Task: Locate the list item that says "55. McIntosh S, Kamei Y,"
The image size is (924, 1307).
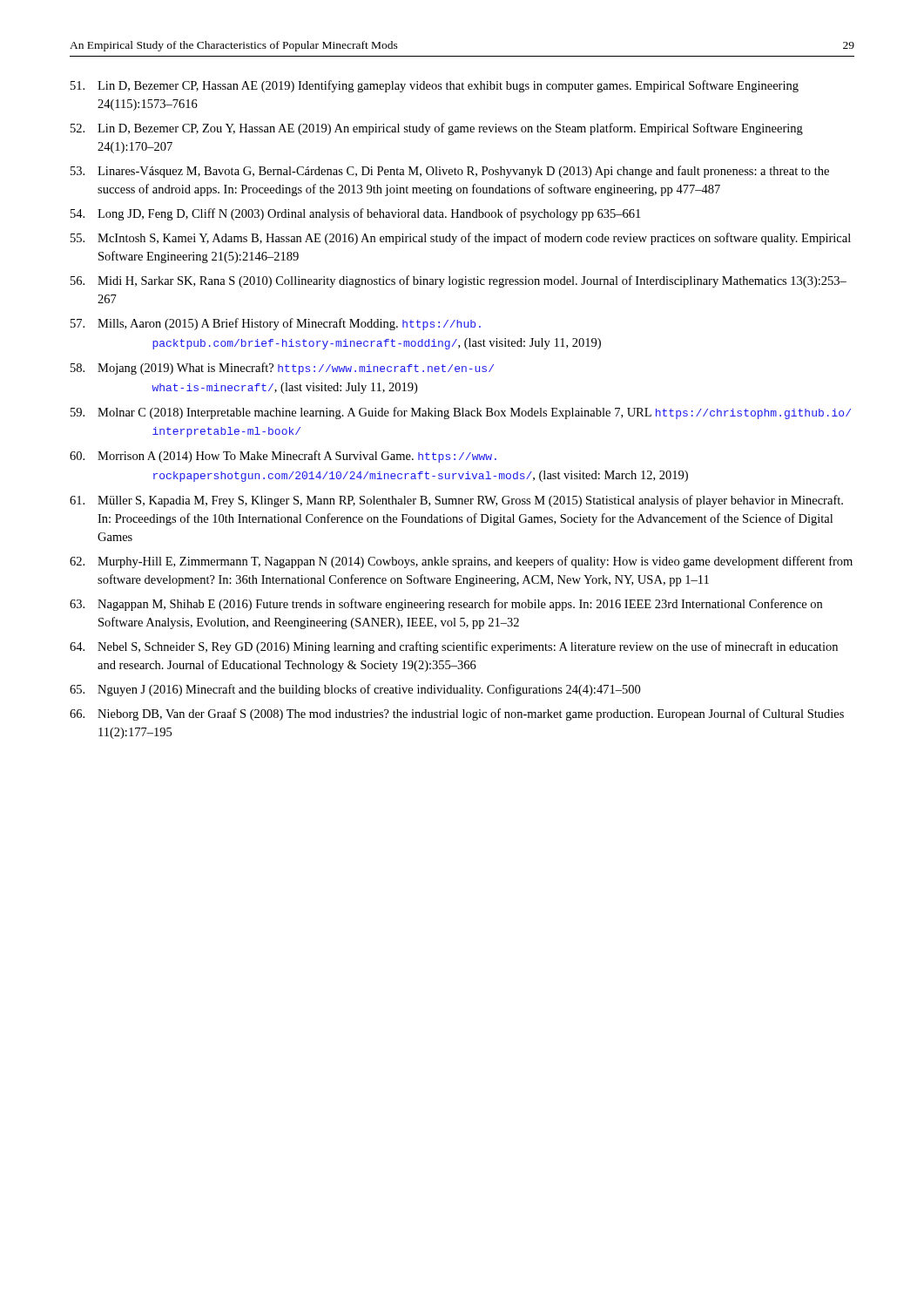Action: (462, 248)
